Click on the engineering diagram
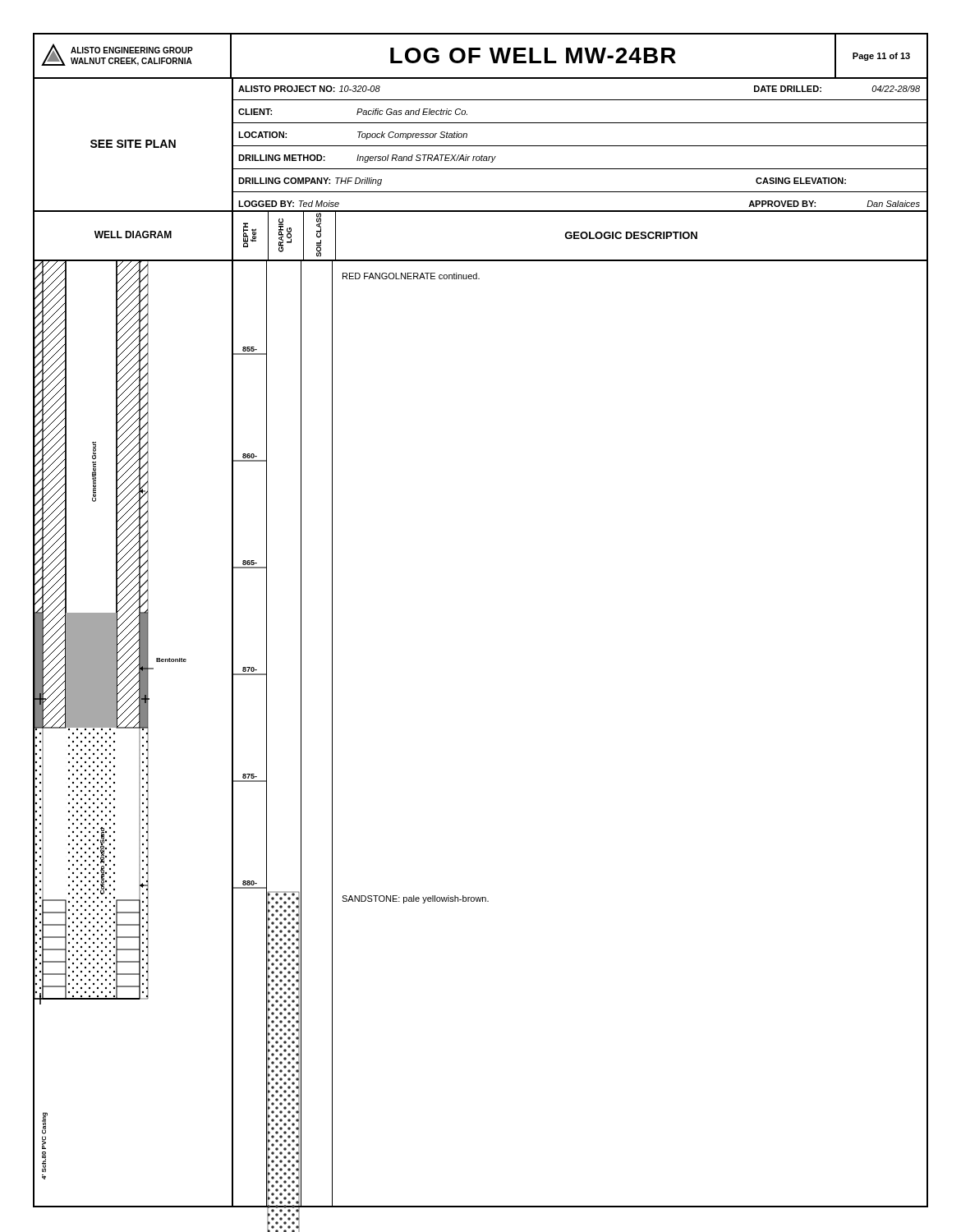Screen dimensions: 1232x961 [134, 733]
